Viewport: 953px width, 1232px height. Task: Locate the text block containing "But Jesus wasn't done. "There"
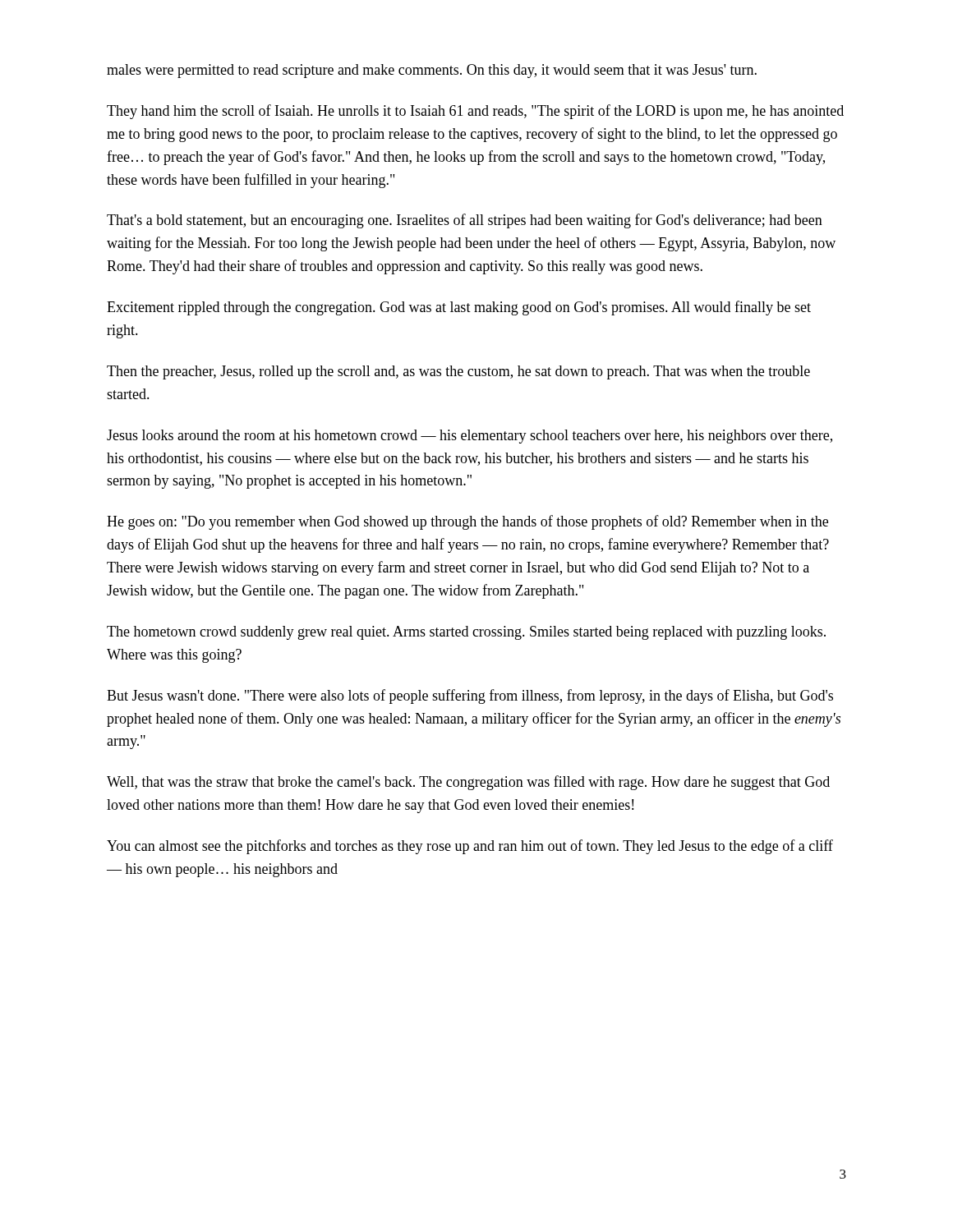point(474,718)
